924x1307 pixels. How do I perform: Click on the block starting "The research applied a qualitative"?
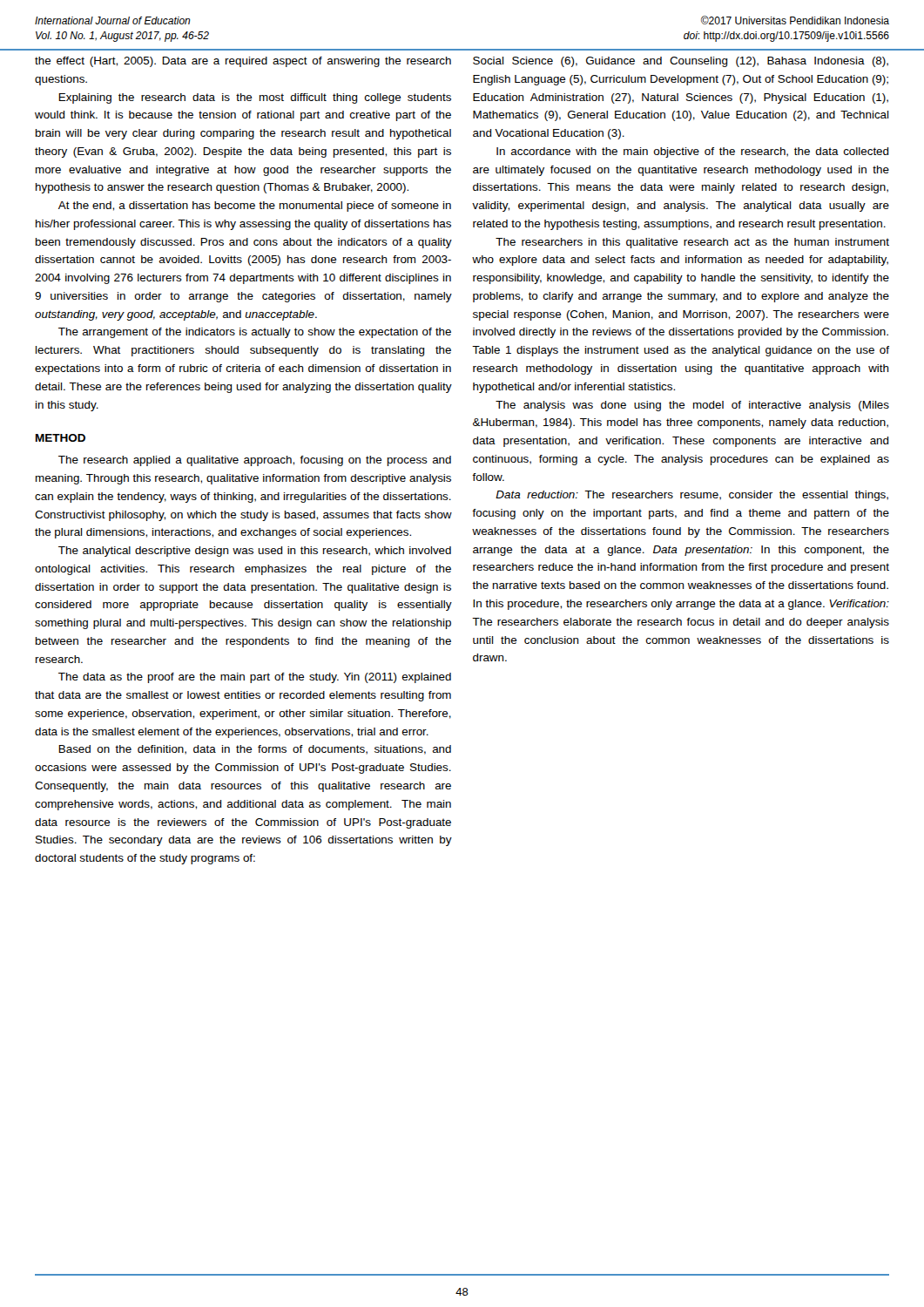coord(243,496)
